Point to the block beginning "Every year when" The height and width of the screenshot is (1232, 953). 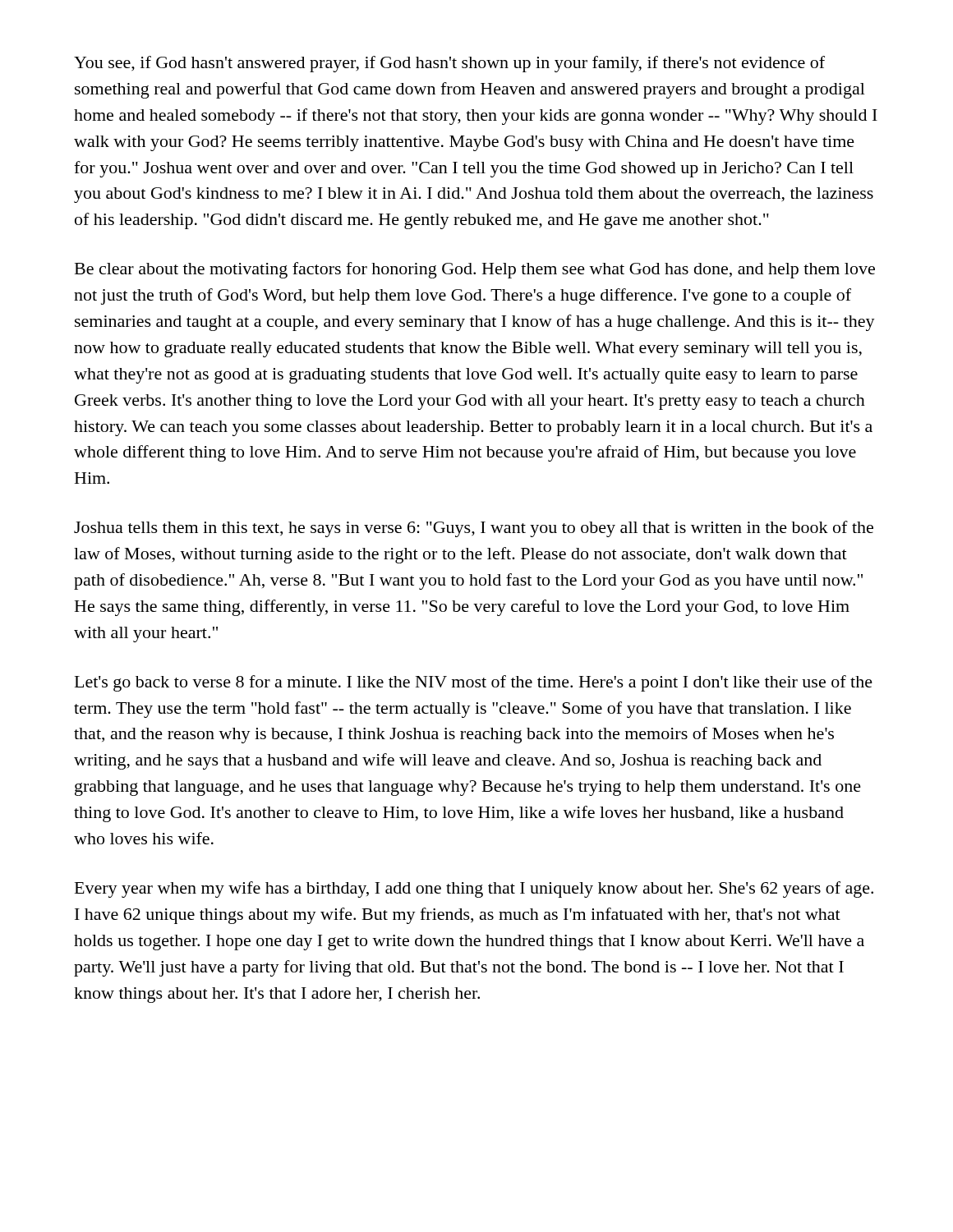(474, 940)
